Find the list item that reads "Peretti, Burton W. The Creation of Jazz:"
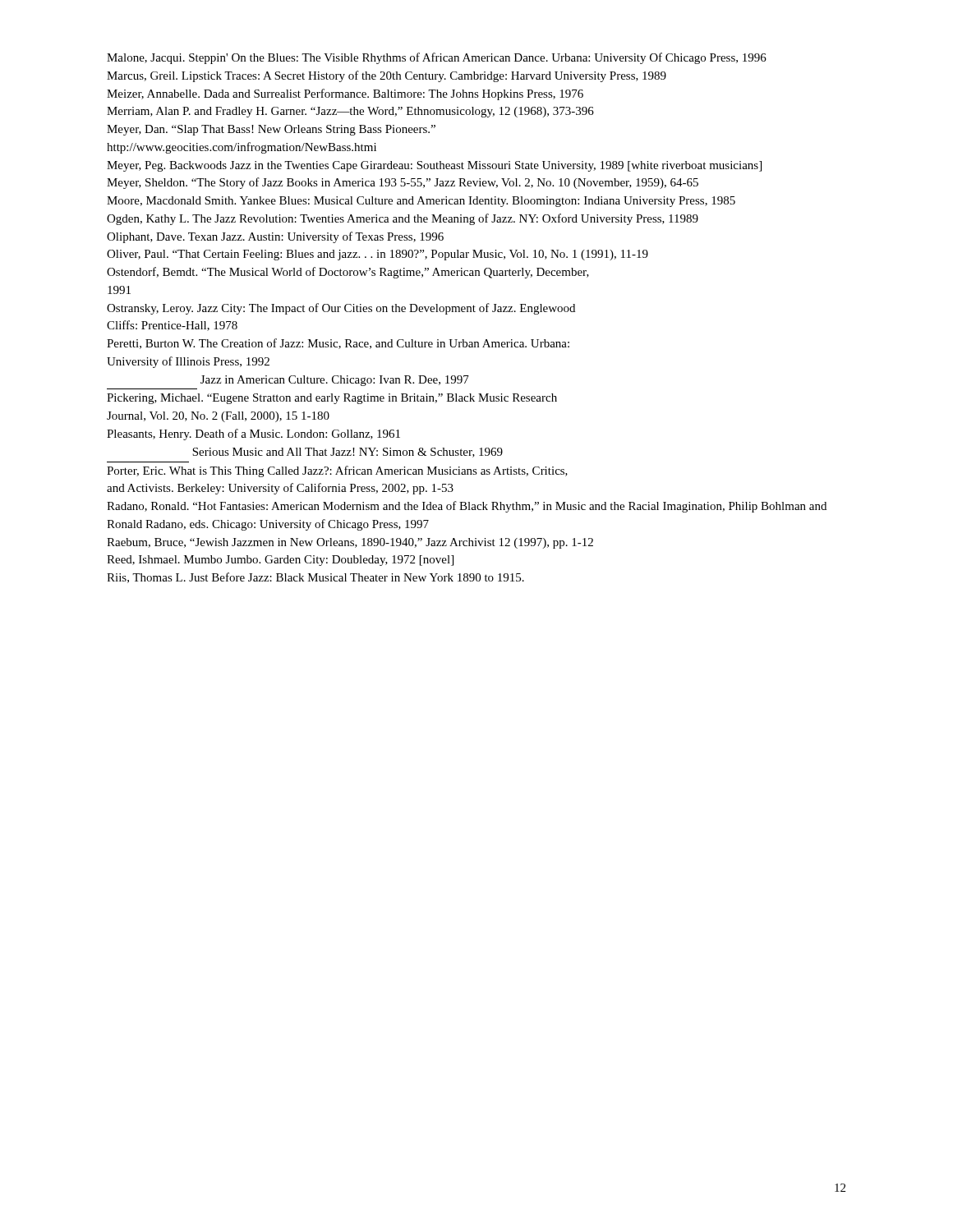Screen dimensions: 1232x953 coord(339,352)
